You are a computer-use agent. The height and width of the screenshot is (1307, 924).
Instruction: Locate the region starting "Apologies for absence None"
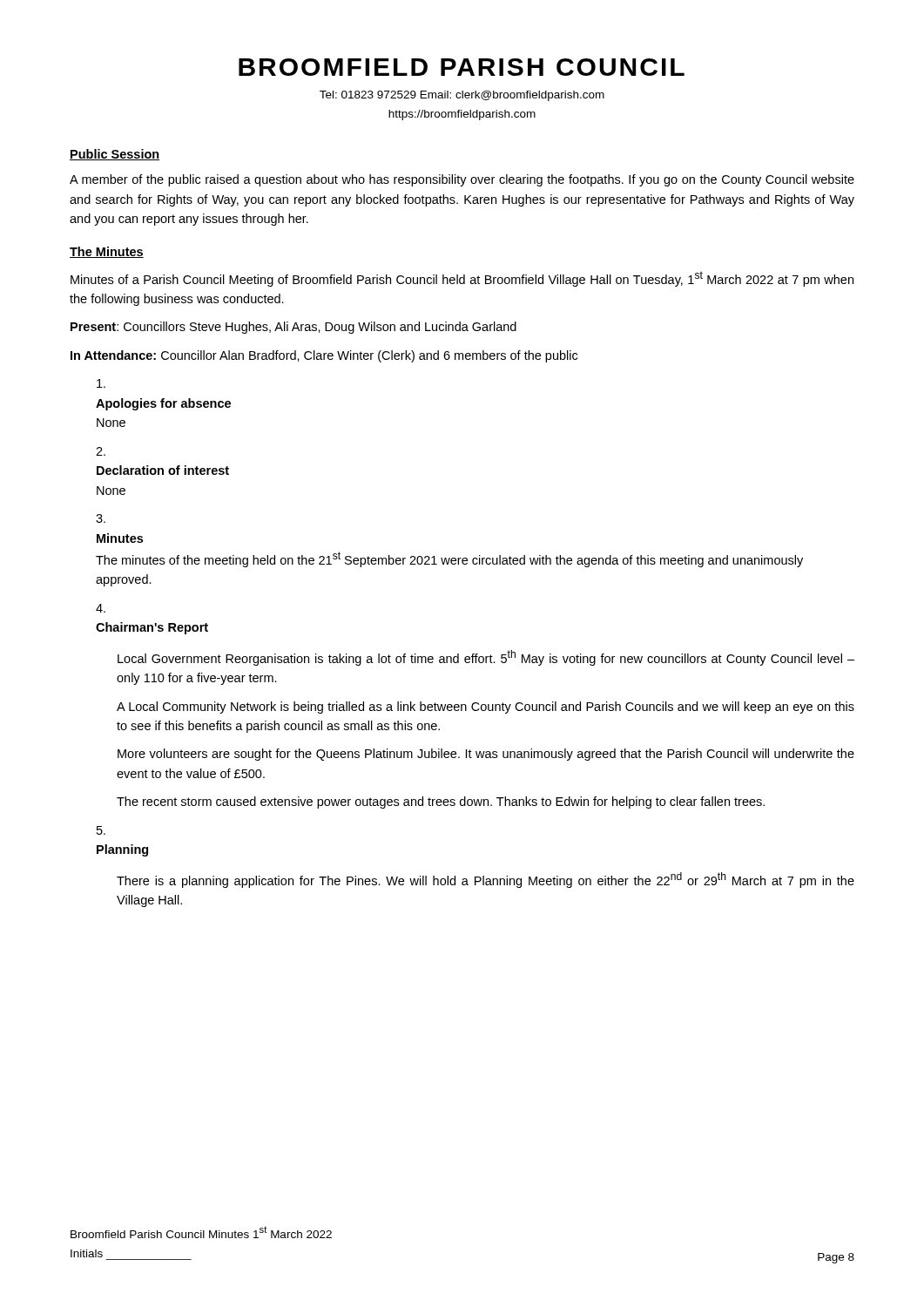[101, 383]
